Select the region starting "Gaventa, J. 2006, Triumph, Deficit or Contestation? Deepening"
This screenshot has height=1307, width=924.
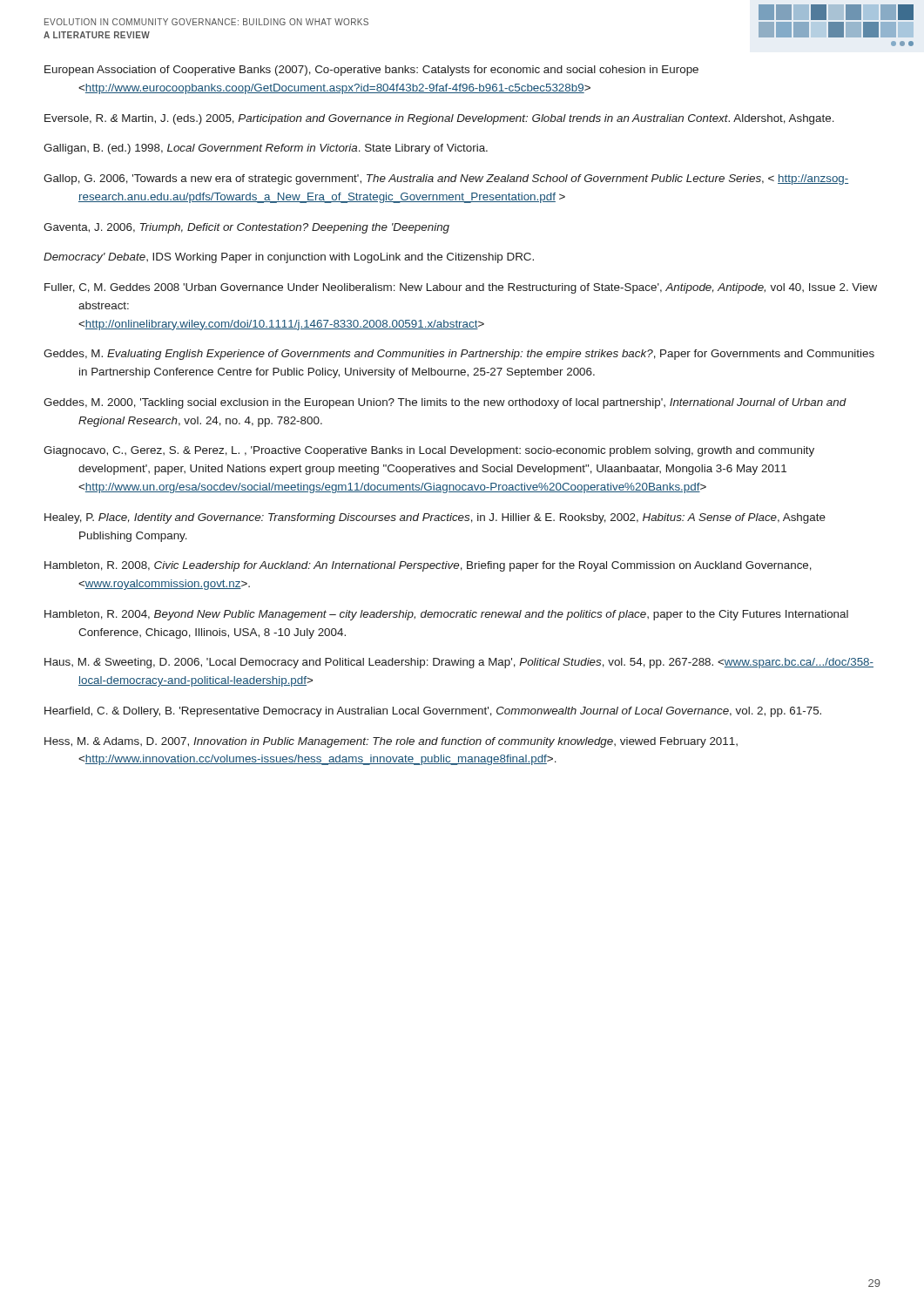pyautogui.click(x=246, y=227)
